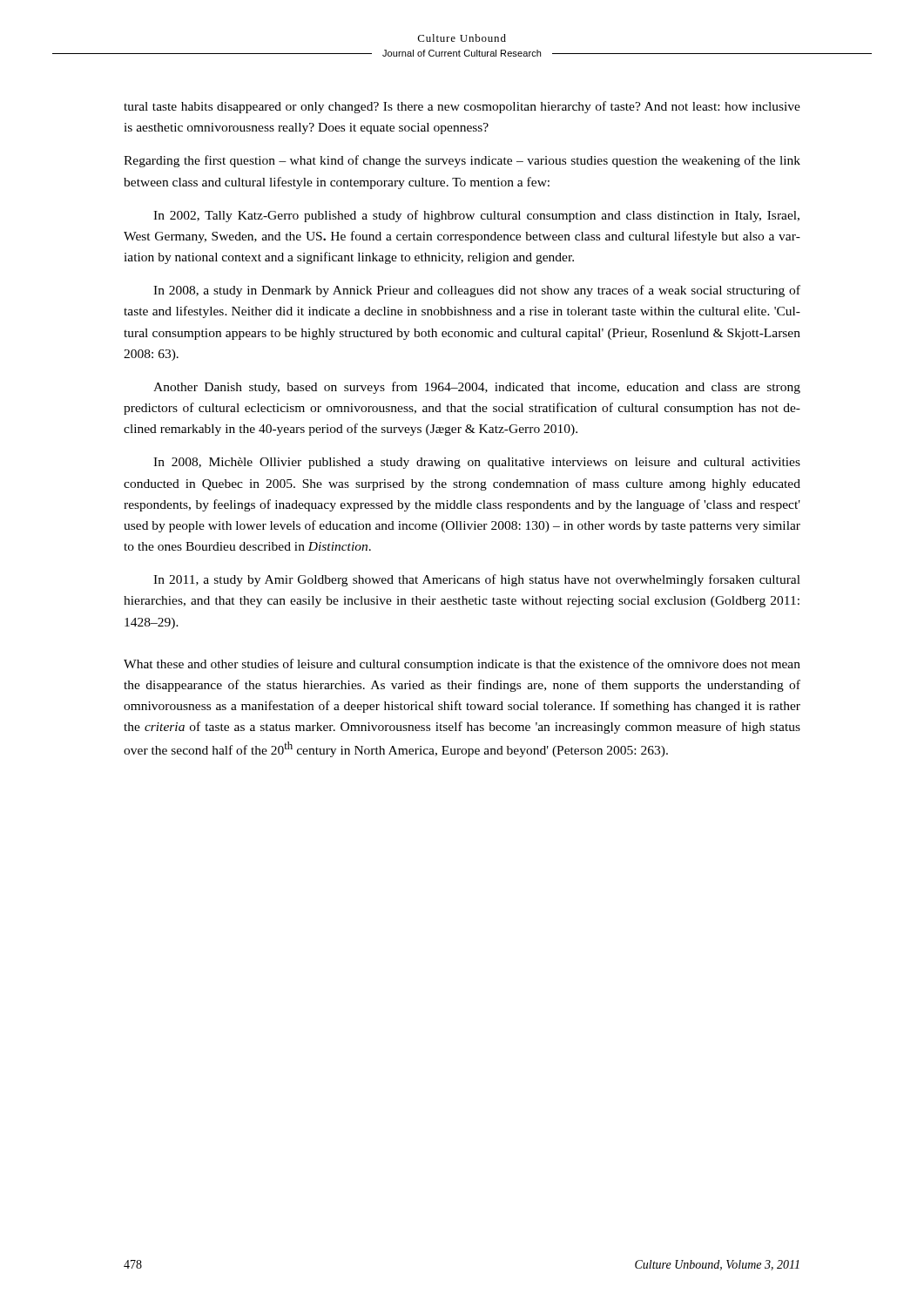Select the region starting "What these and other studies"
924x1307 pixels.
(462, 707)
